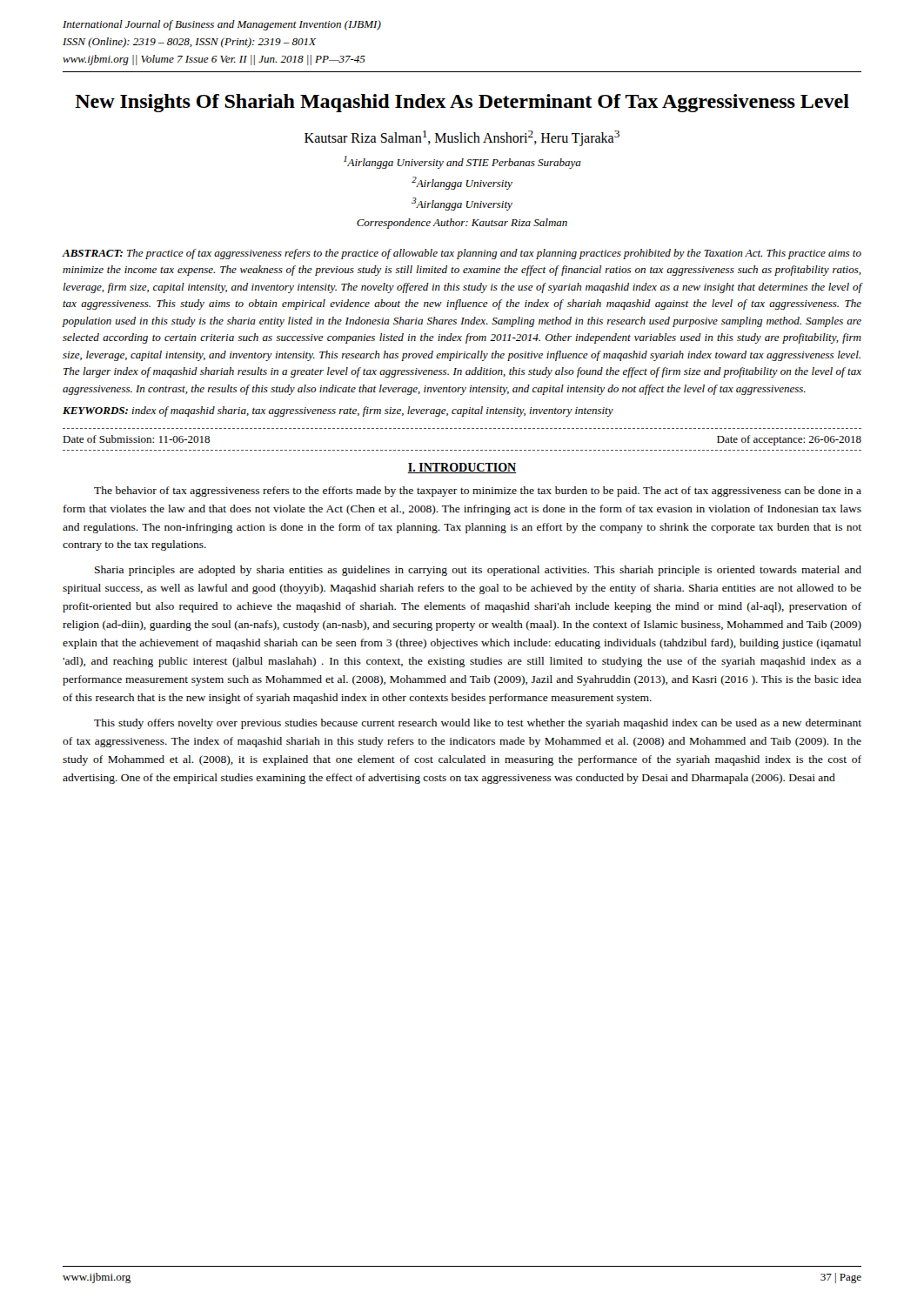Point to the text block starting "I. INTRODUCTION"

462,467
